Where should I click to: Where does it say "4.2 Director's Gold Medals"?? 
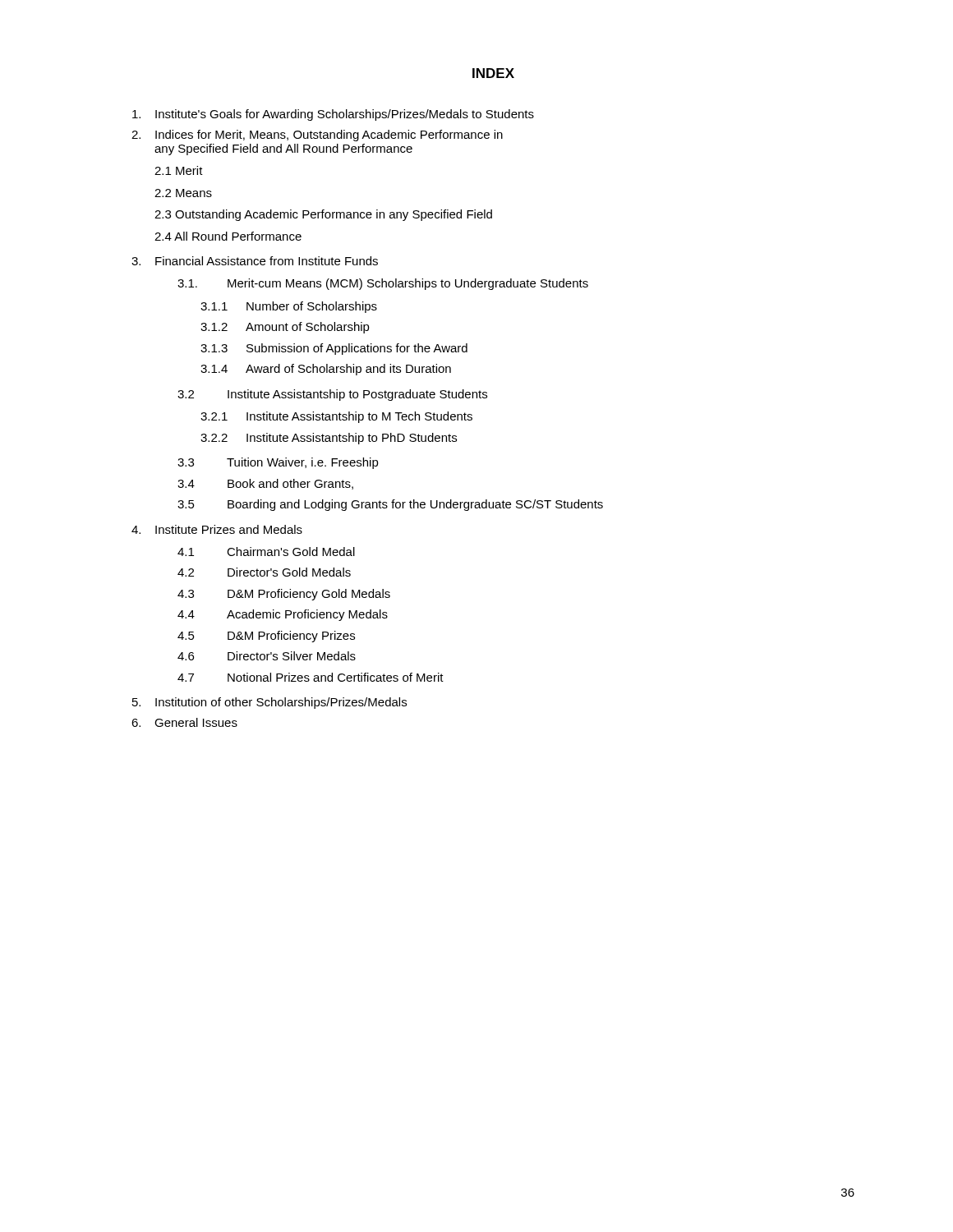pos(264,572)
